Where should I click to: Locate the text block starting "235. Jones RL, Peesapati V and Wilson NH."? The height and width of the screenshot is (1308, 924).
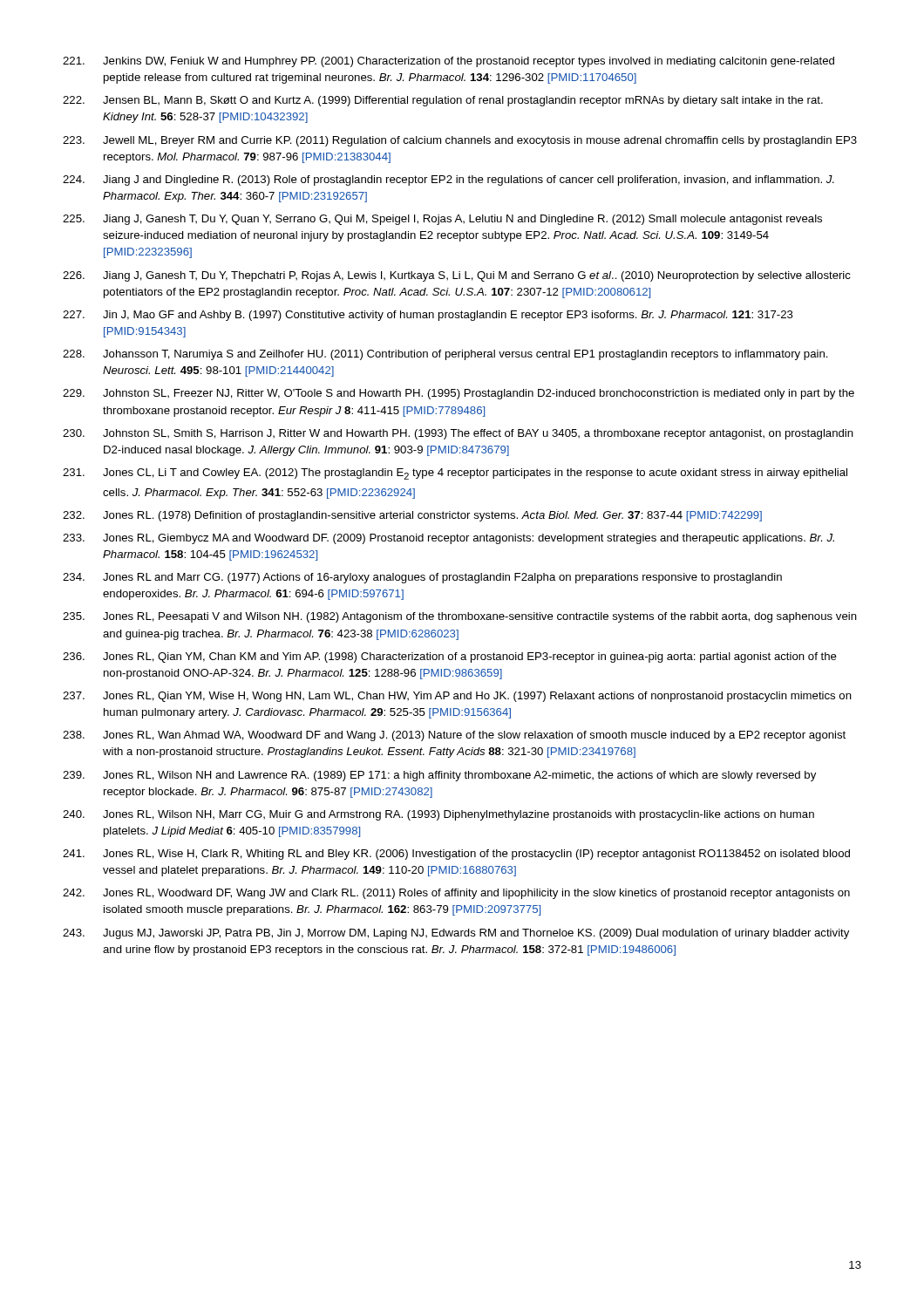[462, 625]
